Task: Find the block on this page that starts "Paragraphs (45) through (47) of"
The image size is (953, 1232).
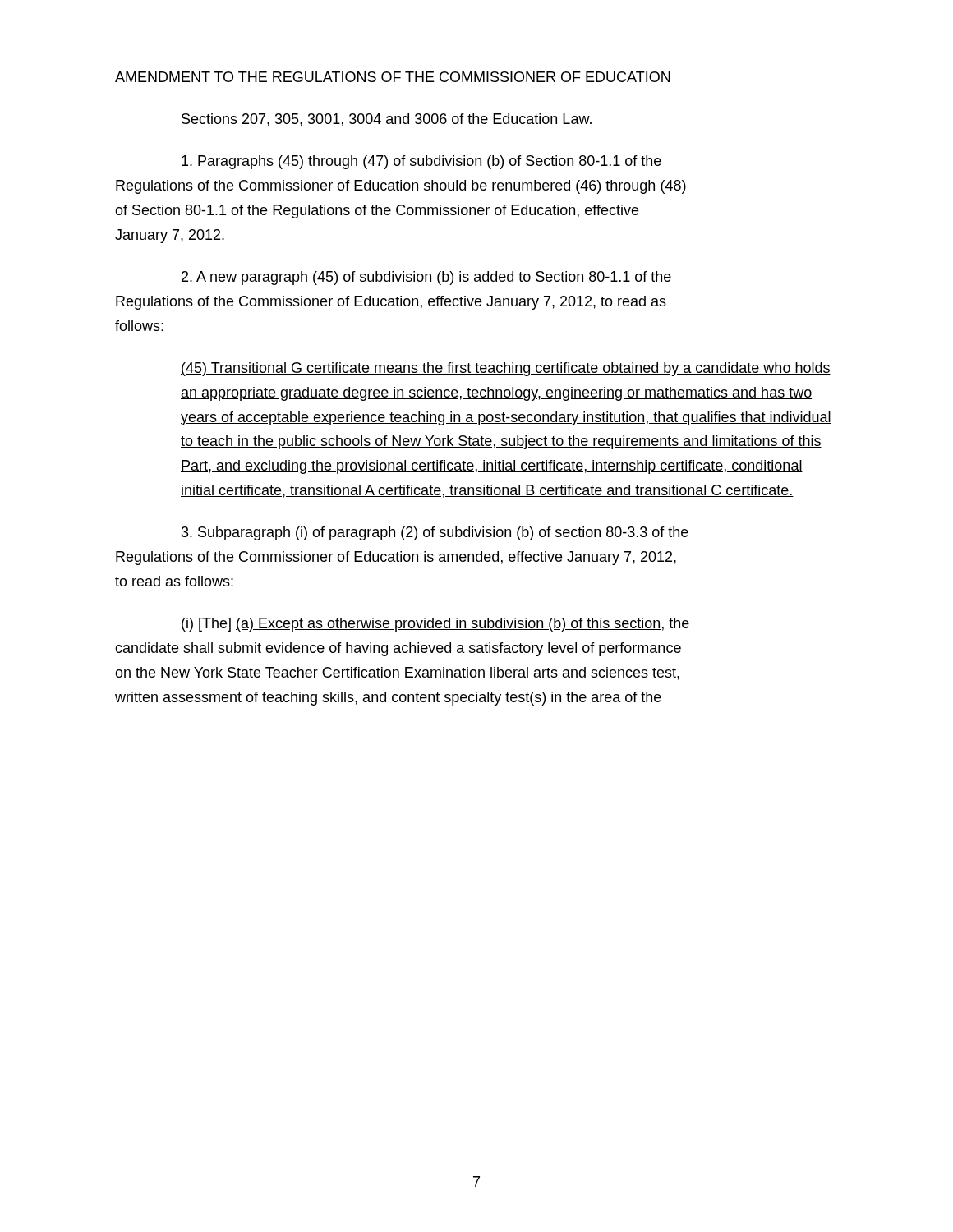Action: (x=401, y=198)
